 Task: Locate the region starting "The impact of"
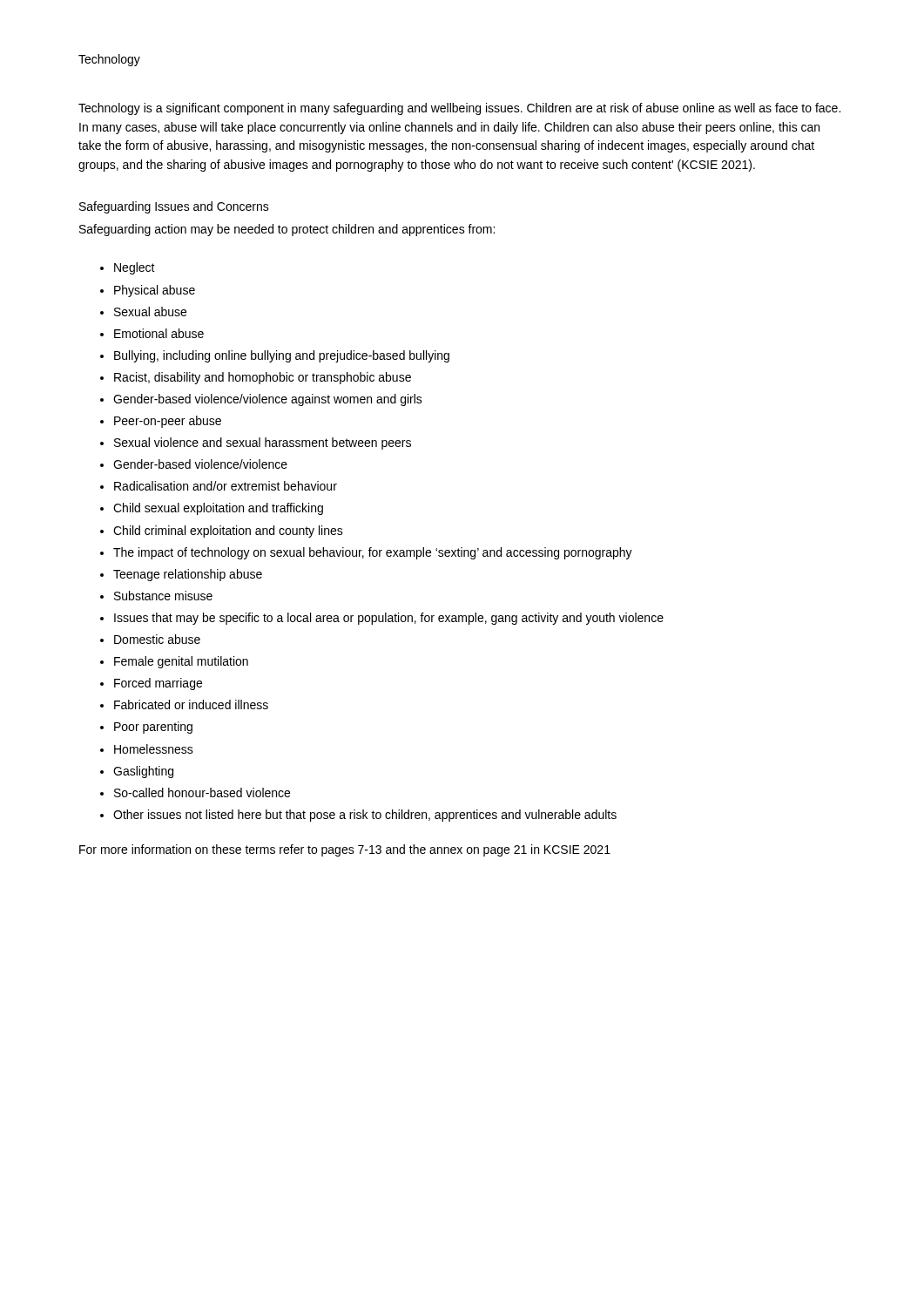[x=373, y=552]
